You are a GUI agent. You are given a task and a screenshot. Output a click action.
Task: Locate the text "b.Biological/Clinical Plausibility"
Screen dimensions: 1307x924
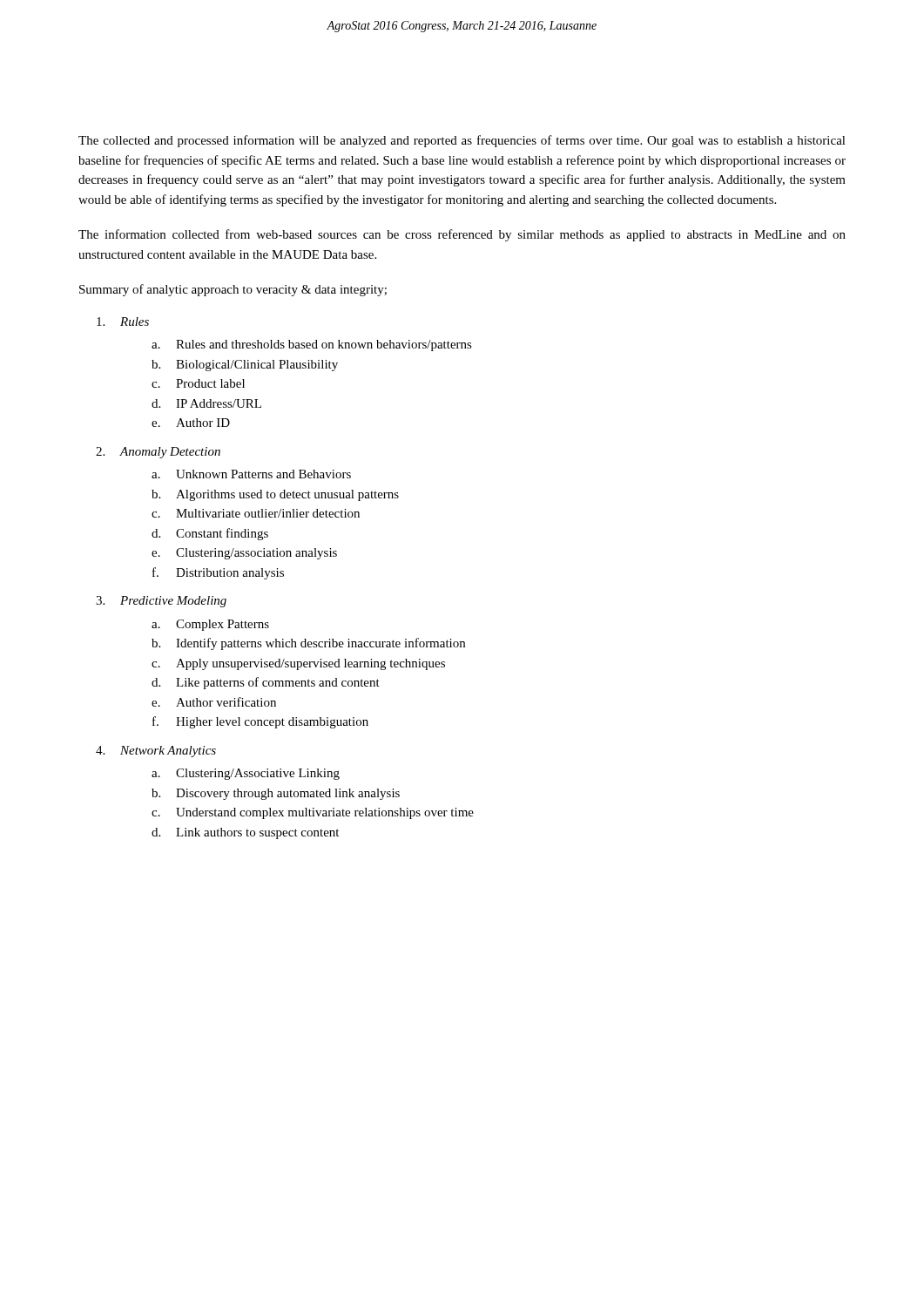245,364
